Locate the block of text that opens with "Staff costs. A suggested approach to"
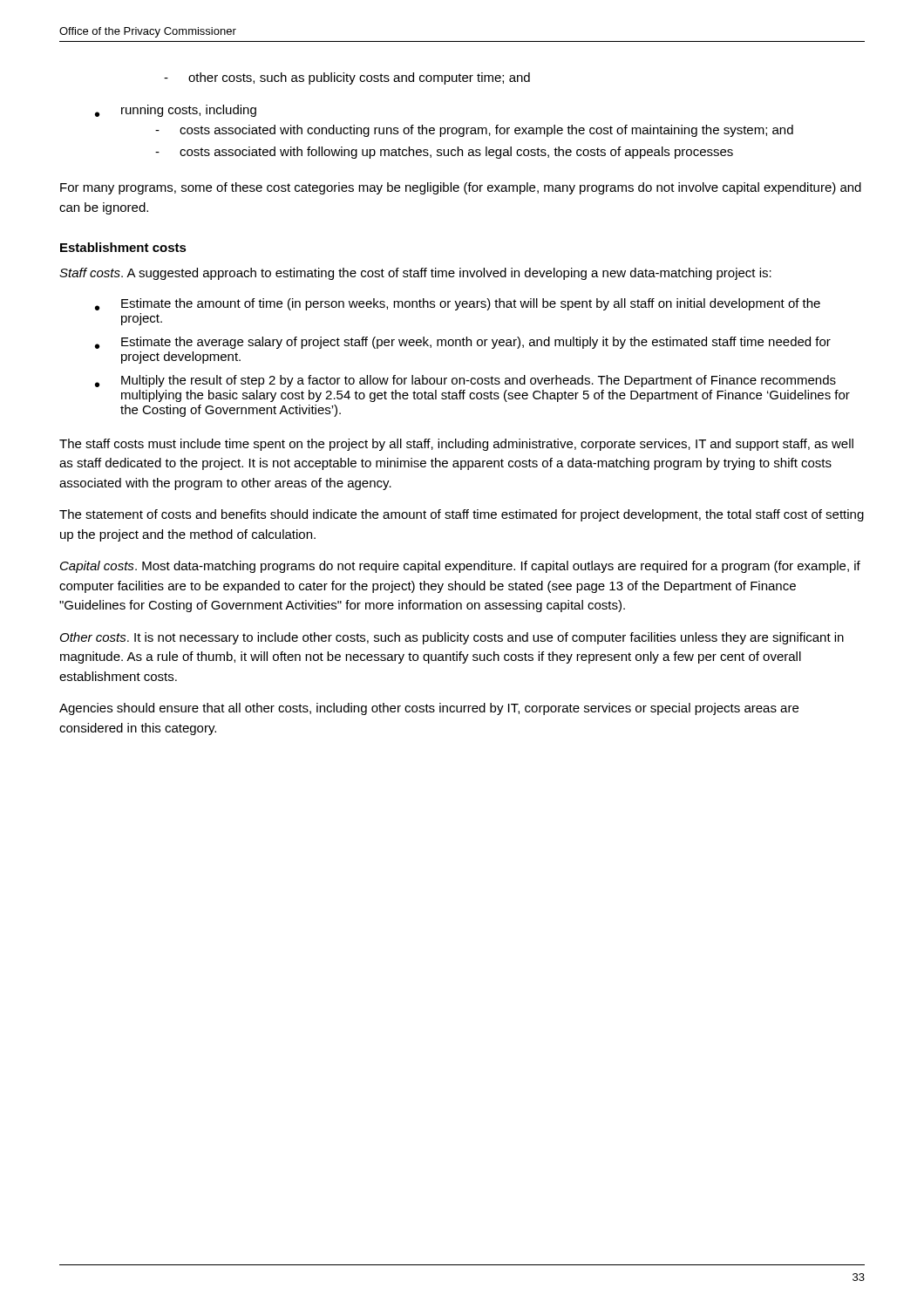Viewport: 924px width, 1308px height. [416, 273]
